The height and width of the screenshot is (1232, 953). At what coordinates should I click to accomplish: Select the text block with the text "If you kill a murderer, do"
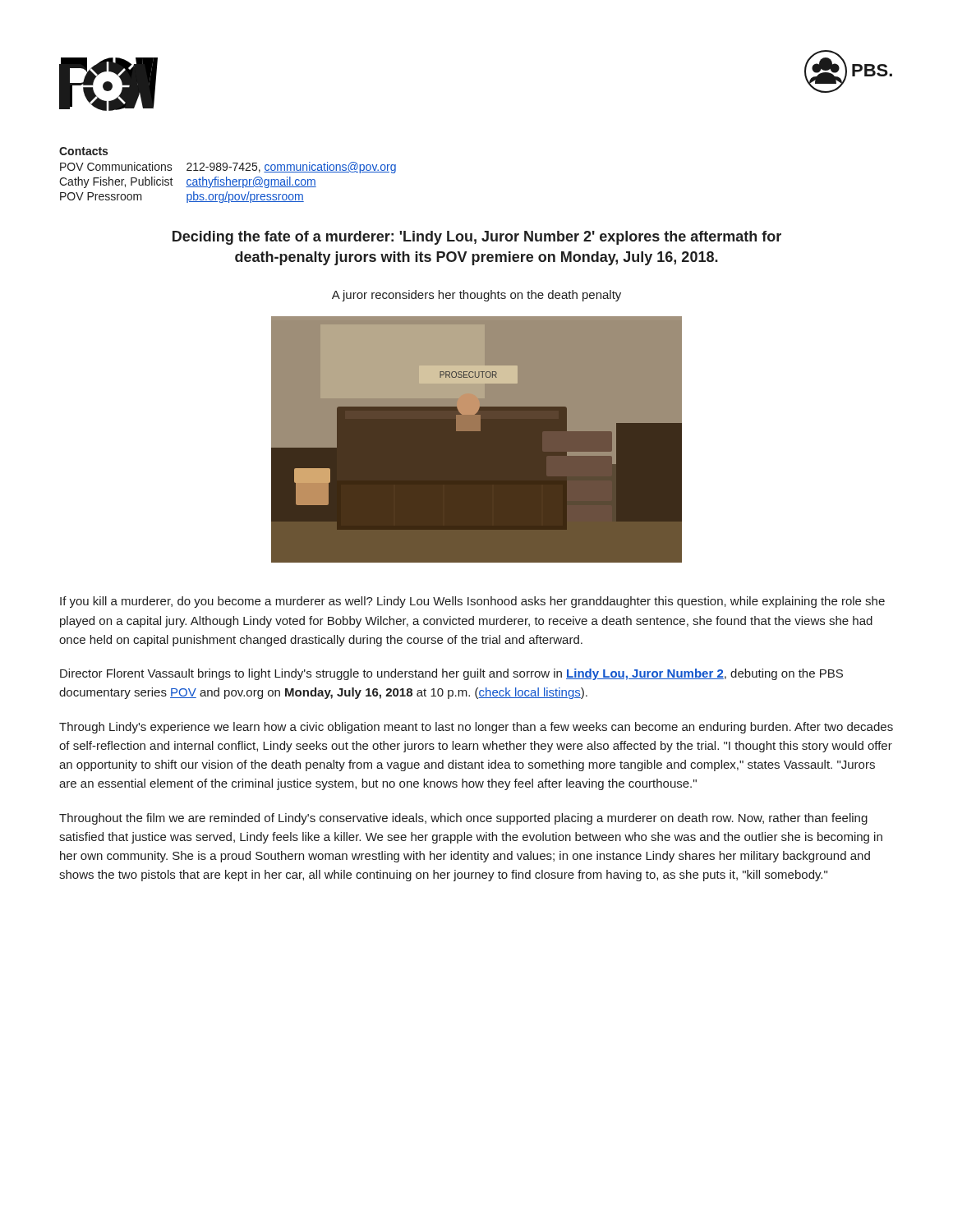pyautogui.click(x=472, y=620)
